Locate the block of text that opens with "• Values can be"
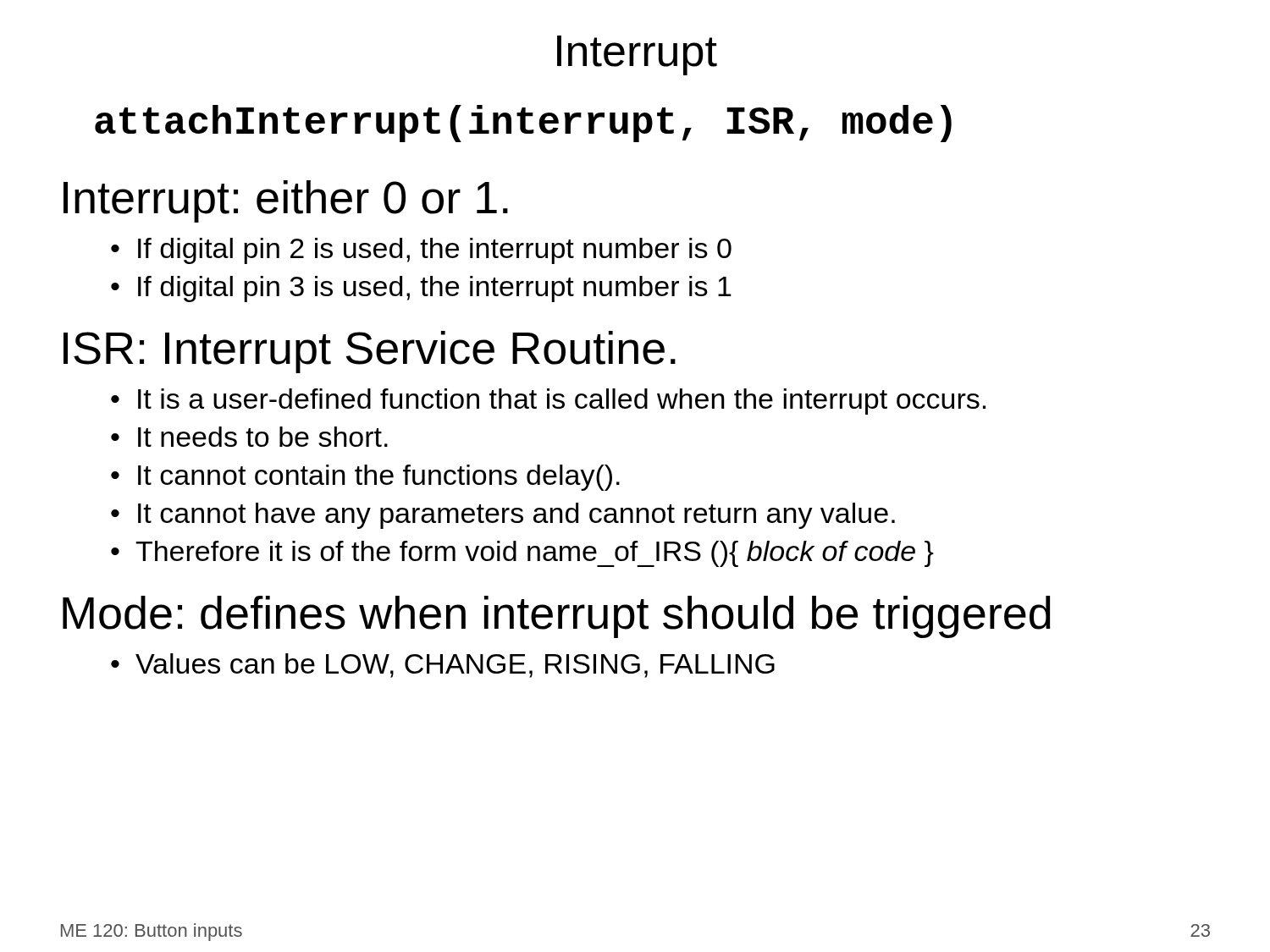The width and height of the screenshot is (1270, 952). point(660,664)
